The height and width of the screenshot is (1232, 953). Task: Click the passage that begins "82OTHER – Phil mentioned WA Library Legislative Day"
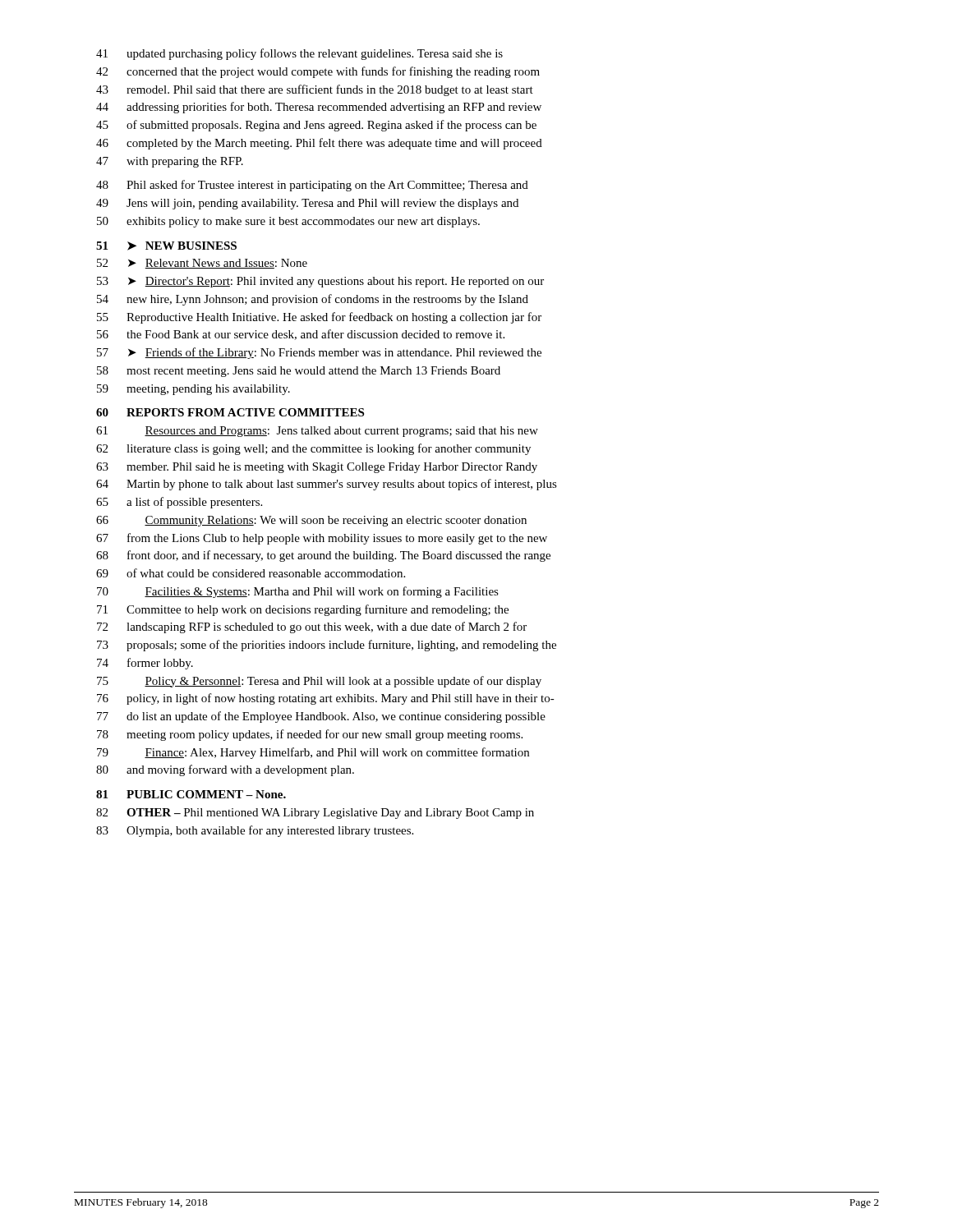coord(476,813)
